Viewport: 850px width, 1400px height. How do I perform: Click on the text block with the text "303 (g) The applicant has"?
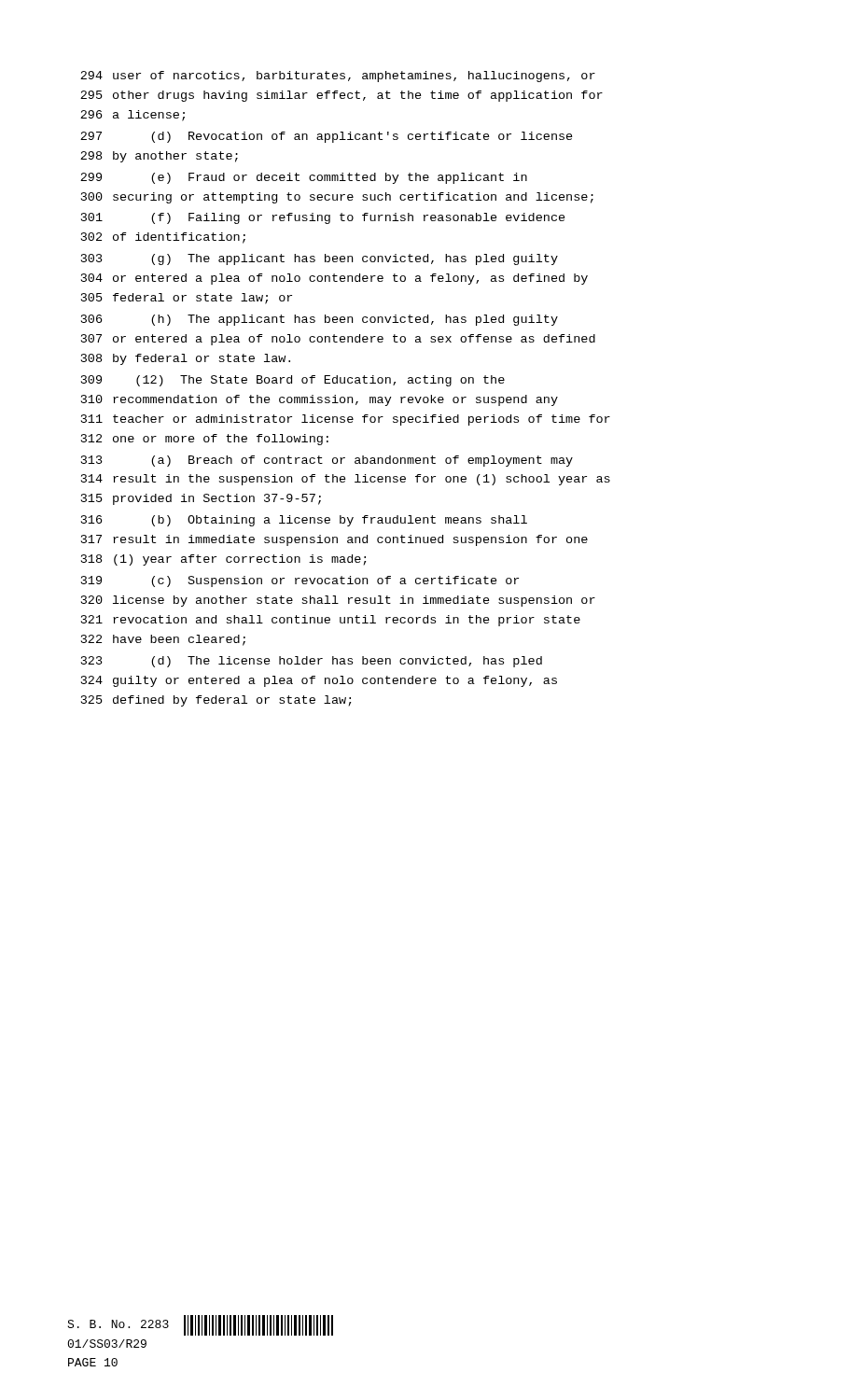[x=425, y=280]
